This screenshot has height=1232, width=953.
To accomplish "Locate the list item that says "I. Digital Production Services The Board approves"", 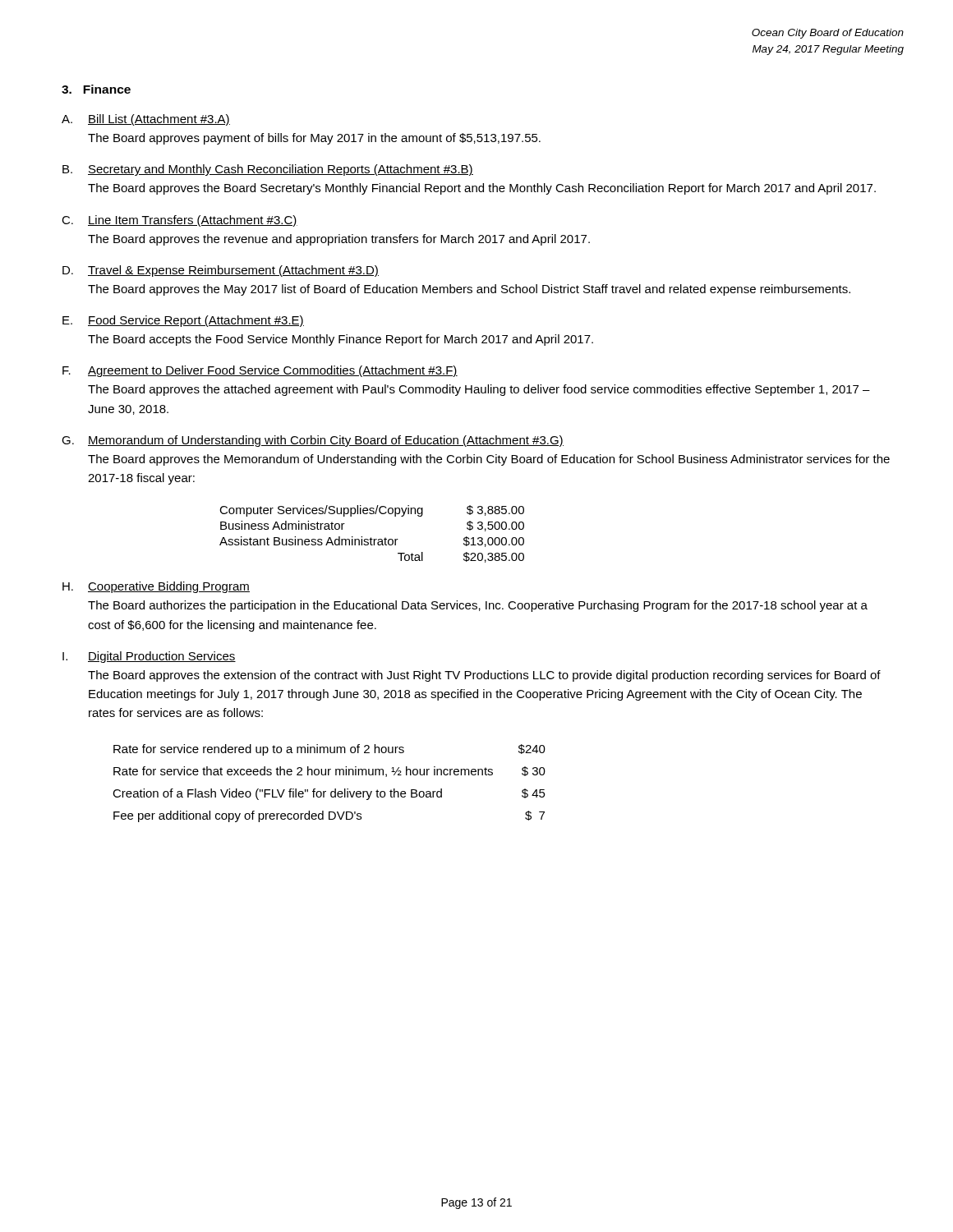I will (x=476, y=685).
